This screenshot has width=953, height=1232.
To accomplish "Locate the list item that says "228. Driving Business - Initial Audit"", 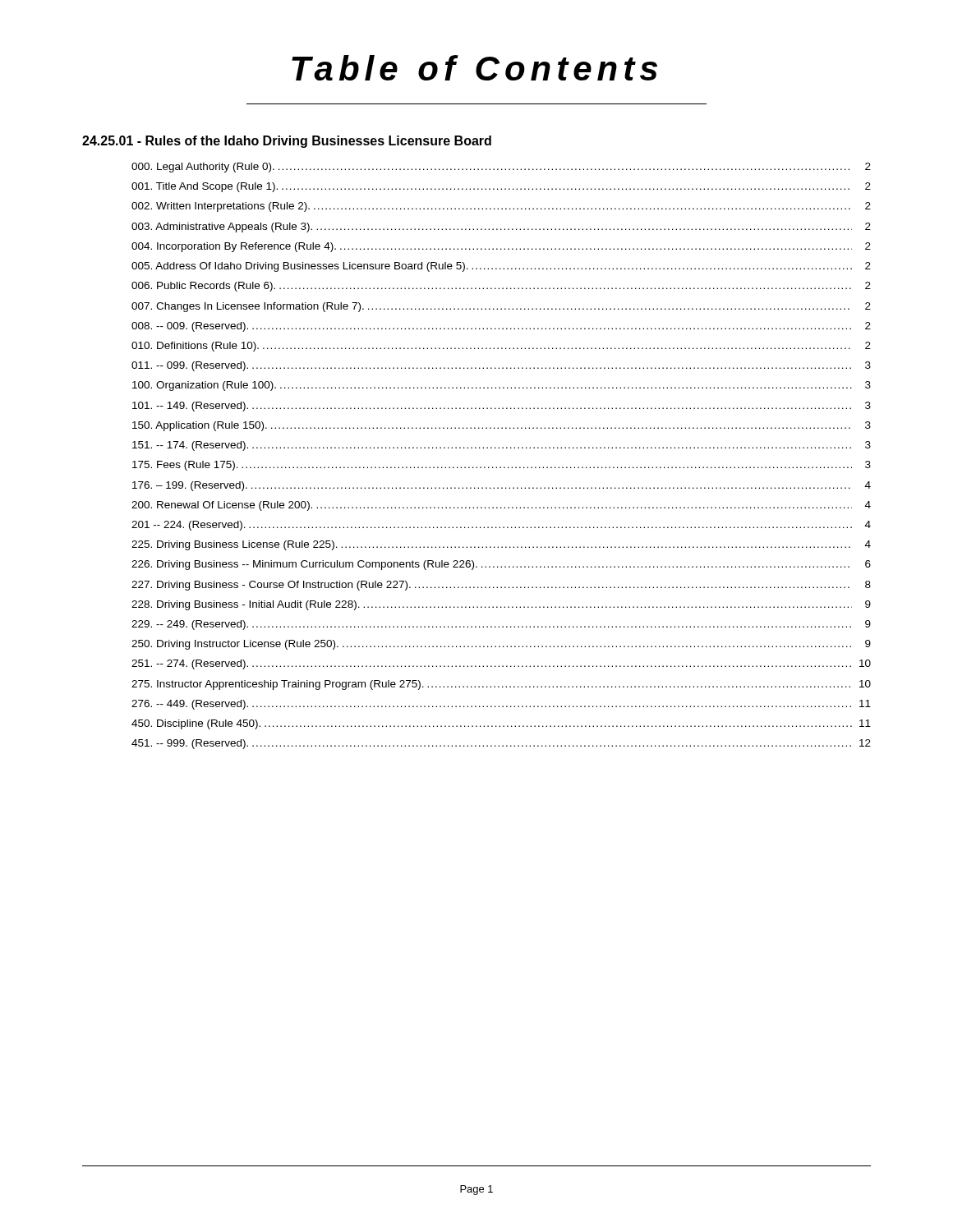I will (501, 604).
